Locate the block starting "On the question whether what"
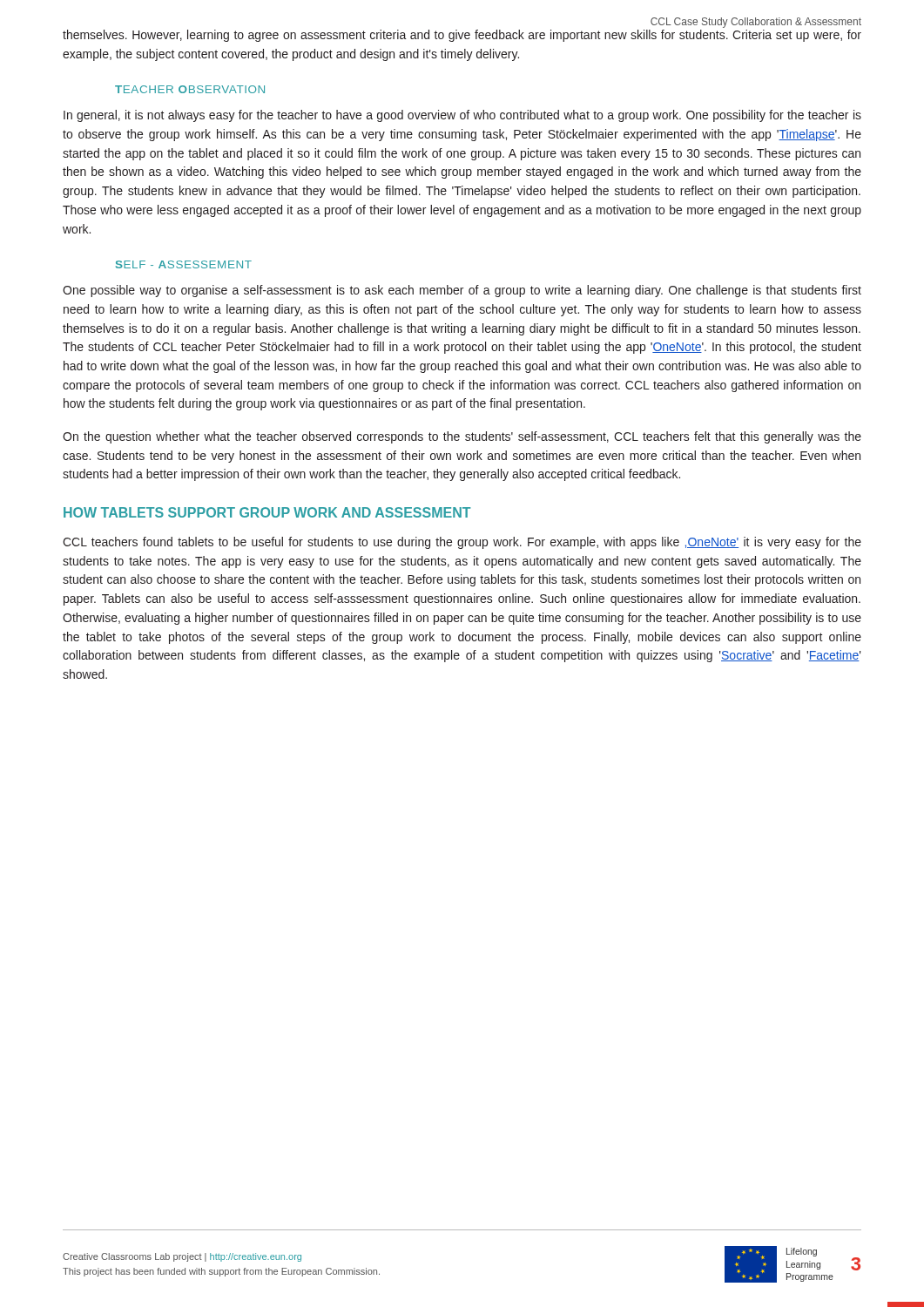 (462, 455)
